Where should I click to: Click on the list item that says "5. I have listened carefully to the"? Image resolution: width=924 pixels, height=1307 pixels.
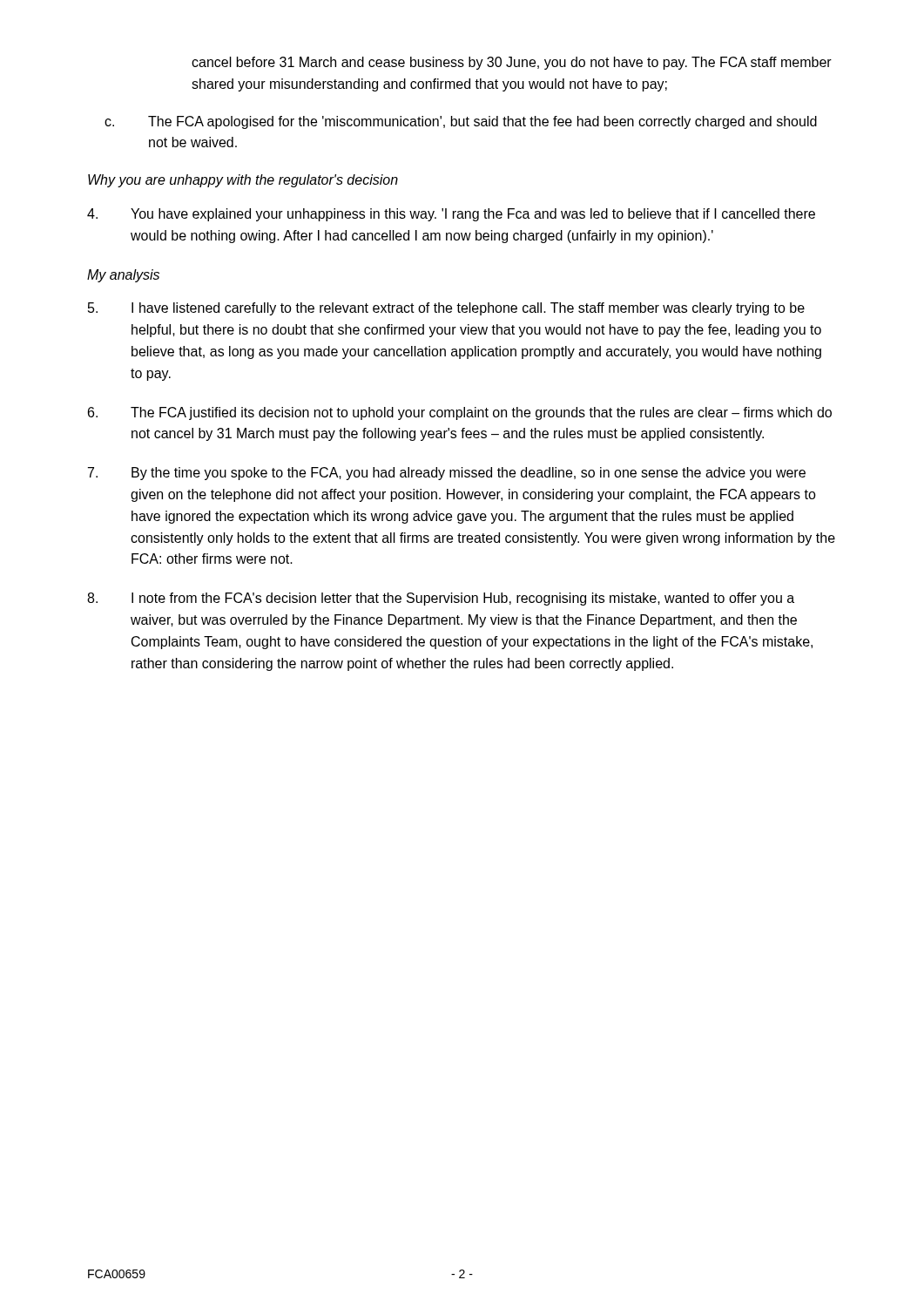pos(462,342)
